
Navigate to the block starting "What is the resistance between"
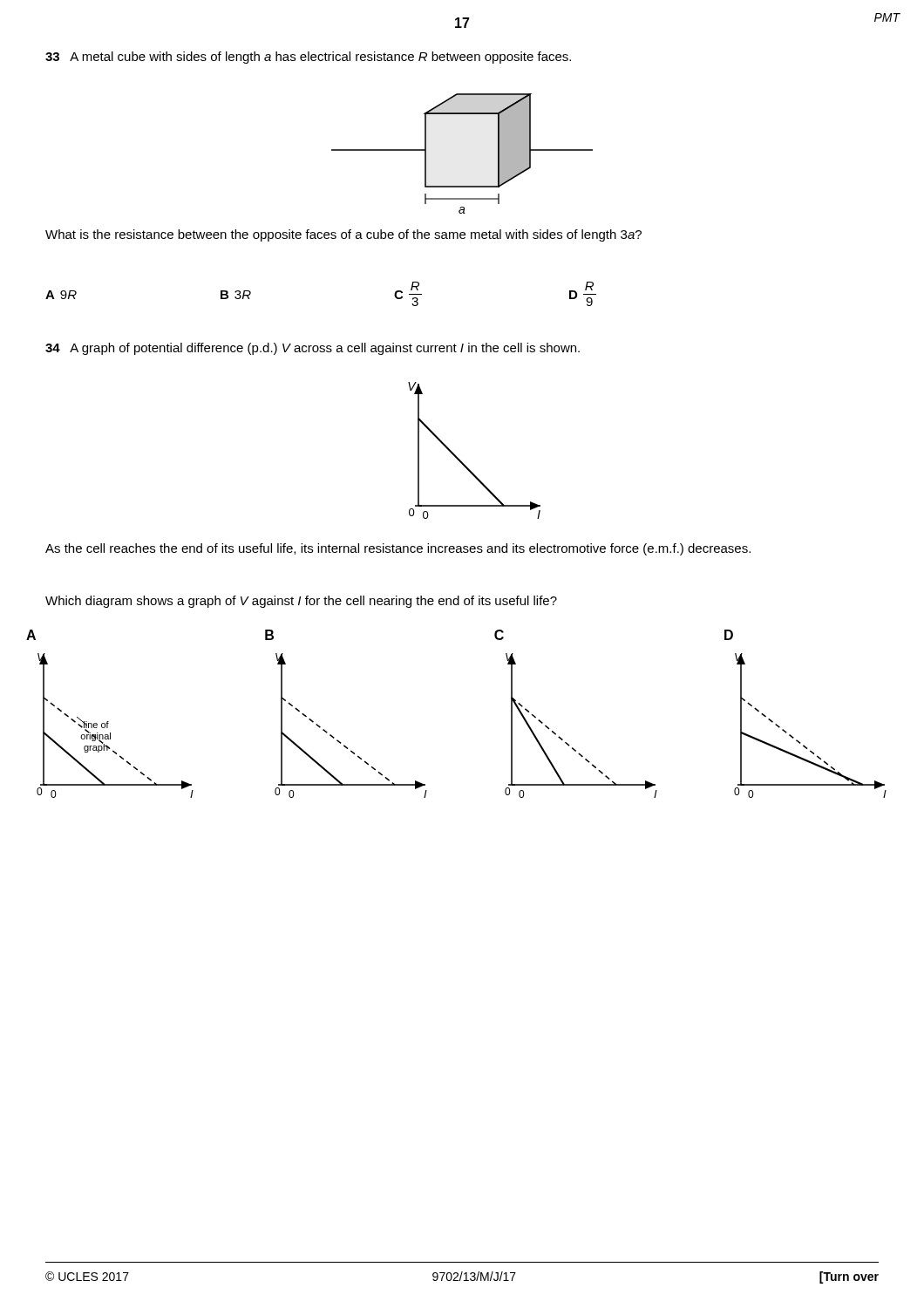(344, 234)
